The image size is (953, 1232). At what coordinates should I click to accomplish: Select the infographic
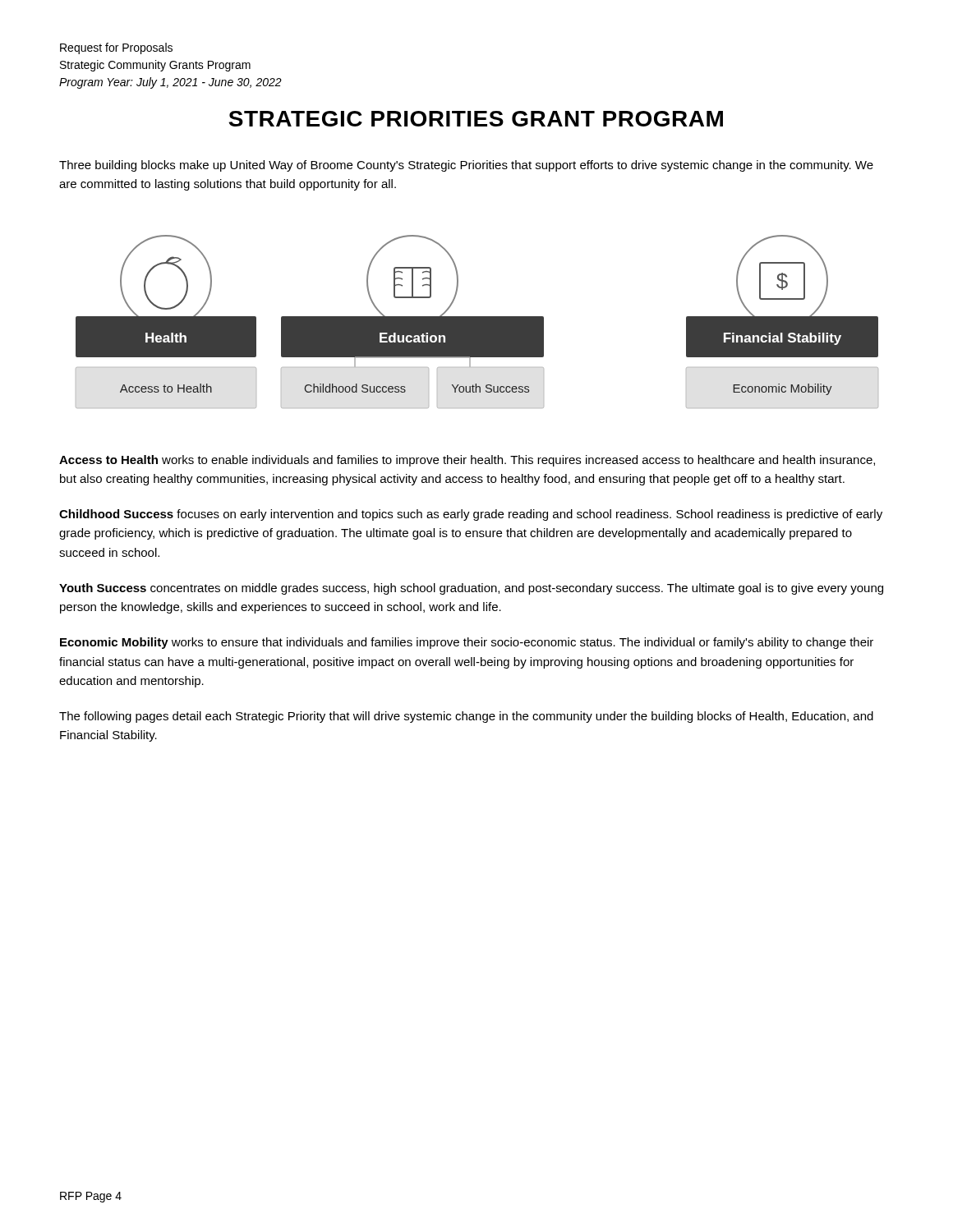[x=476, y=322]
